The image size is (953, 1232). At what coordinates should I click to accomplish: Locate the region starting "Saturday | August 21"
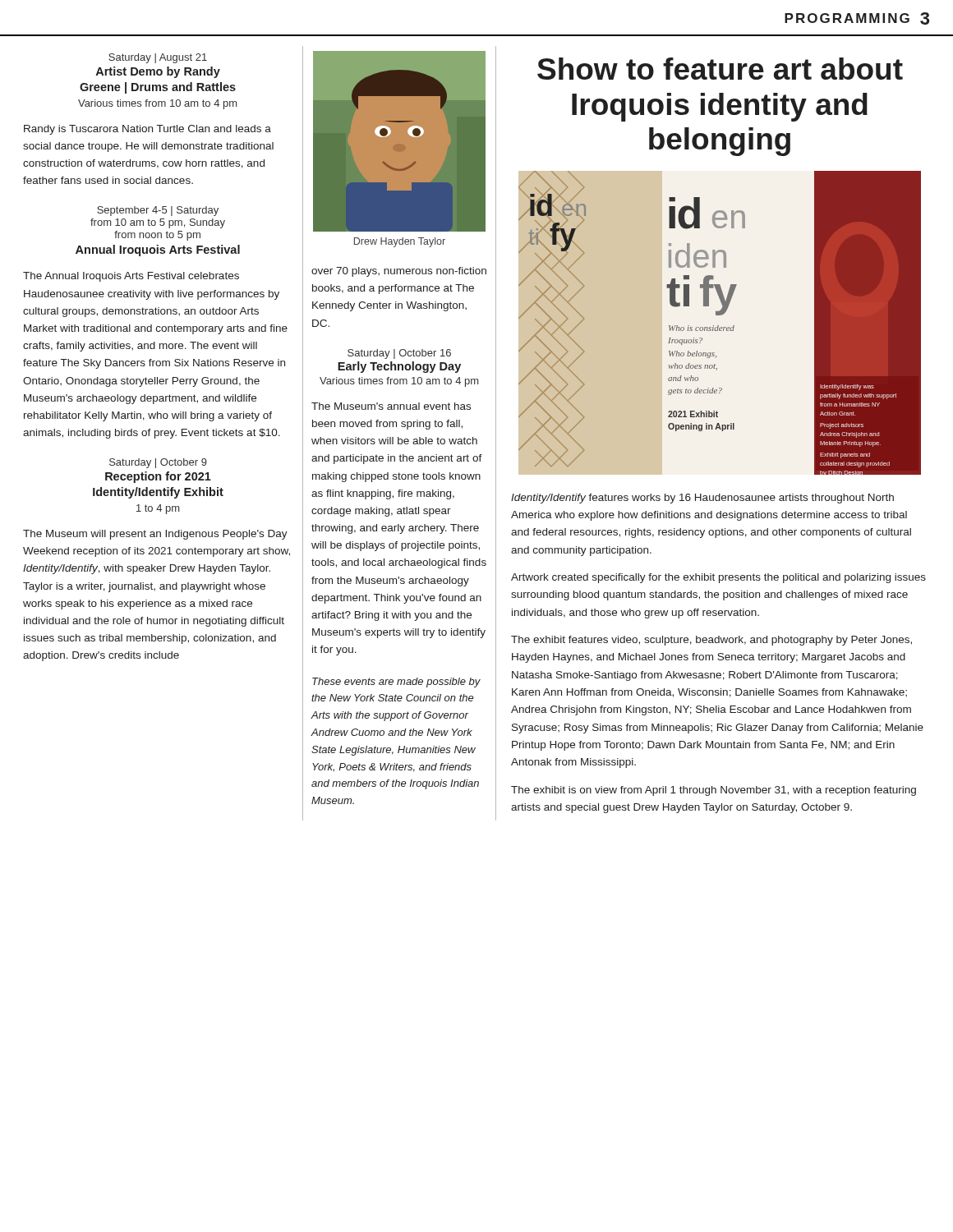(x=158, y=57)
